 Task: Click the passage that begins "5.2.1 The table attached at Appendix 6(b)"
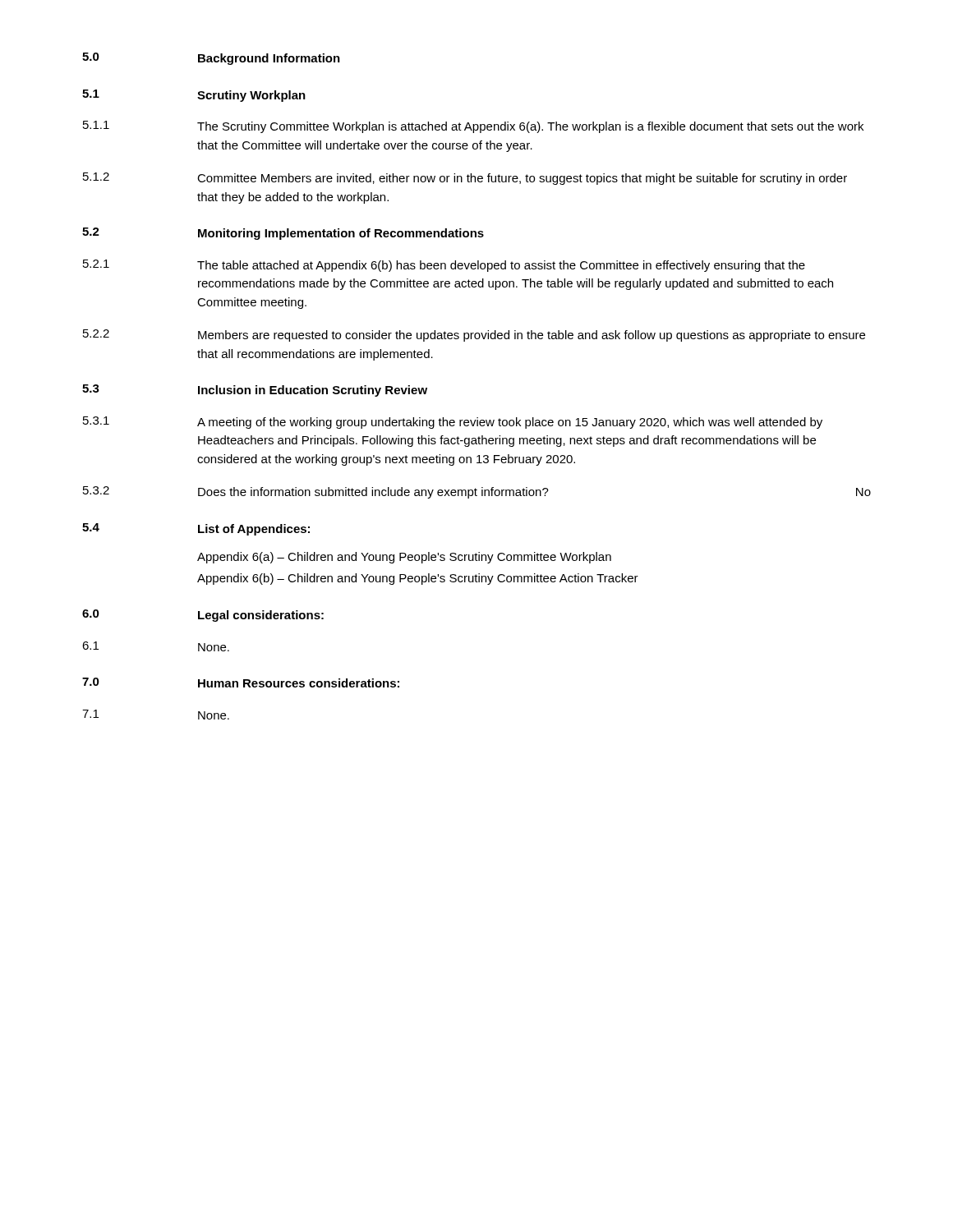(476, 284)
